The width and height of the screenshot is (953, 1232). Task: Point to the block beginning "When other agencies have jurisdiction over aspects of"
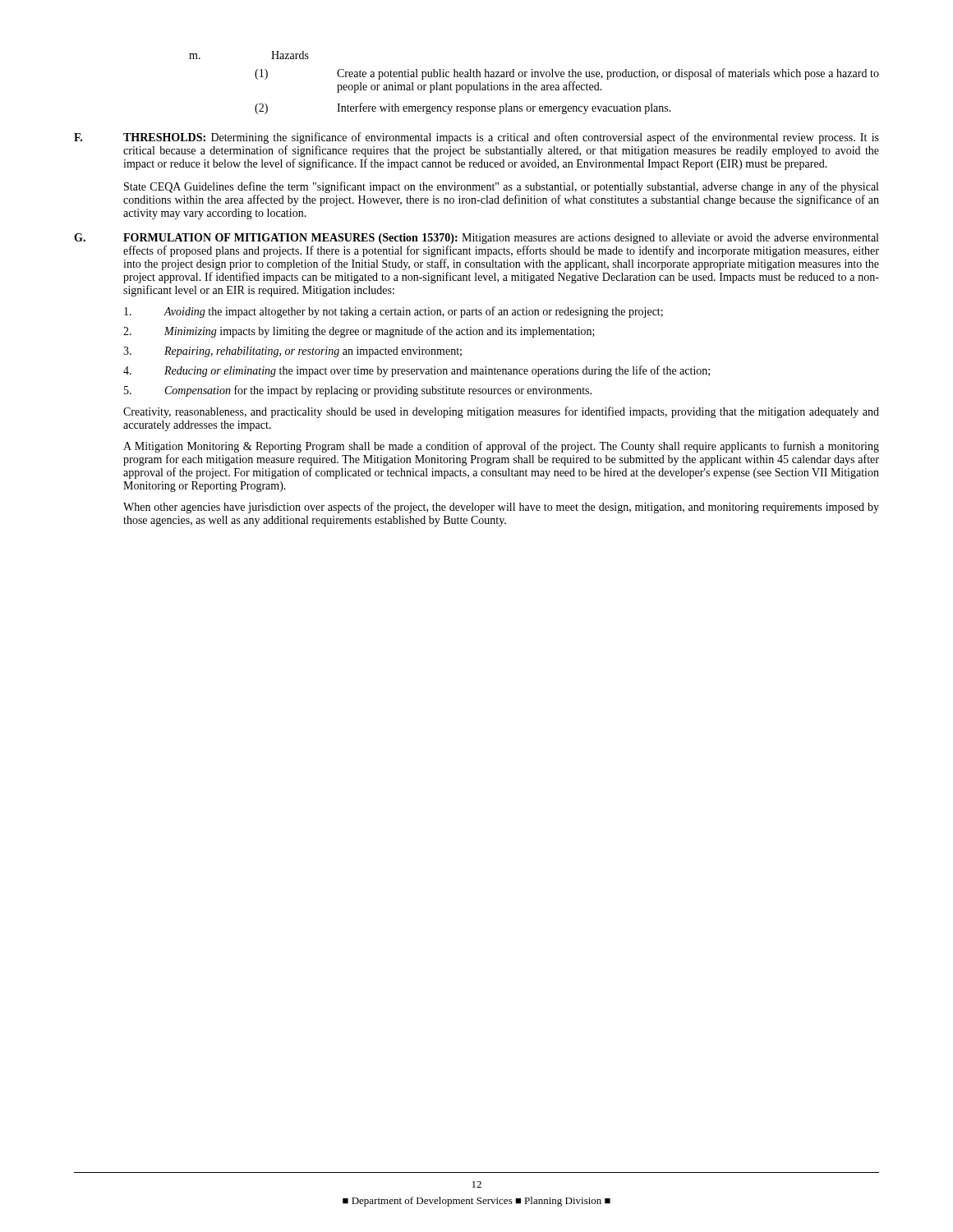(501, 514)
